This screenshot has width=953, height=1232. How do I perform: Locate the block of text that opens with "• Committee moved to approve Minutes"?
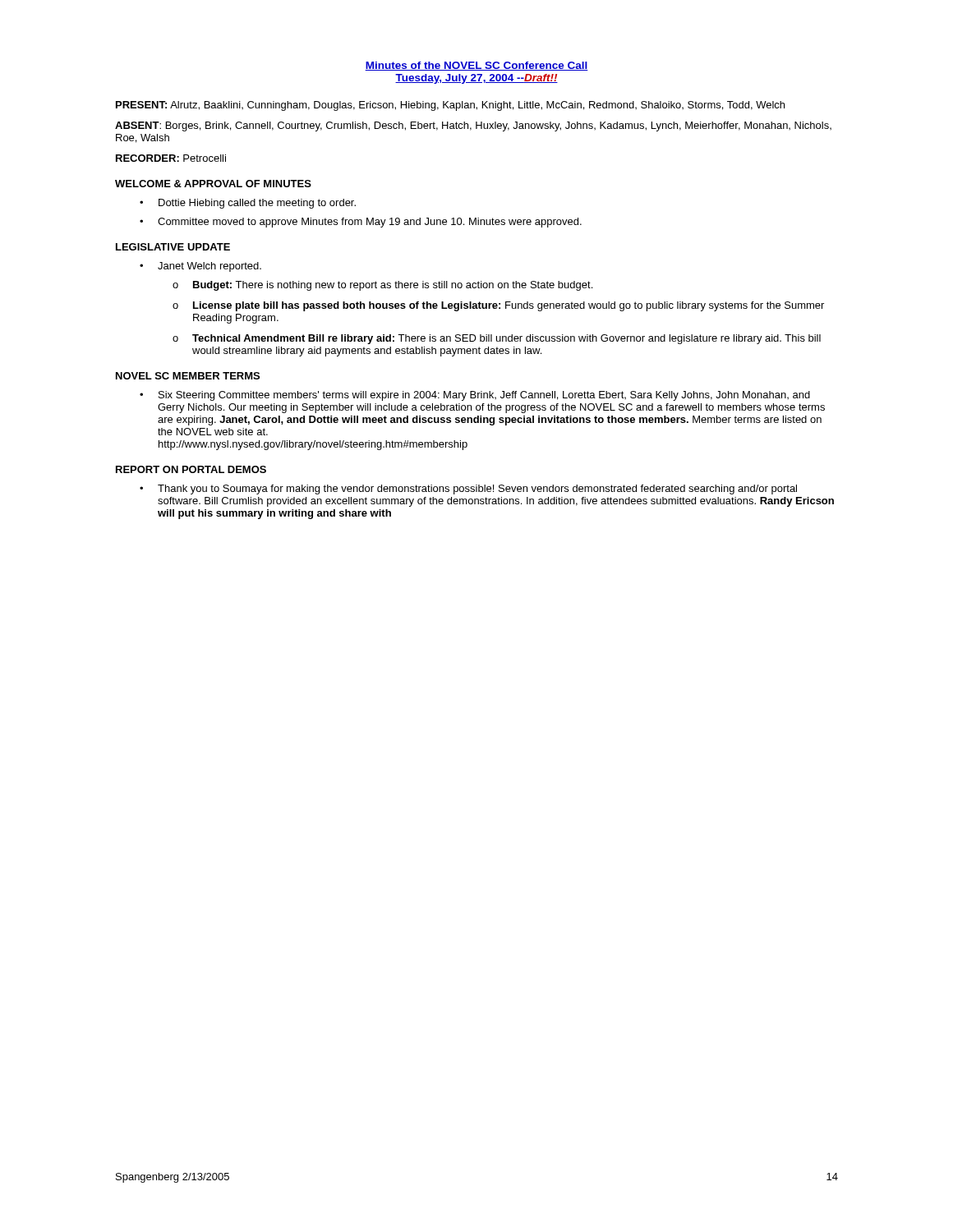[x=489, y=221]
